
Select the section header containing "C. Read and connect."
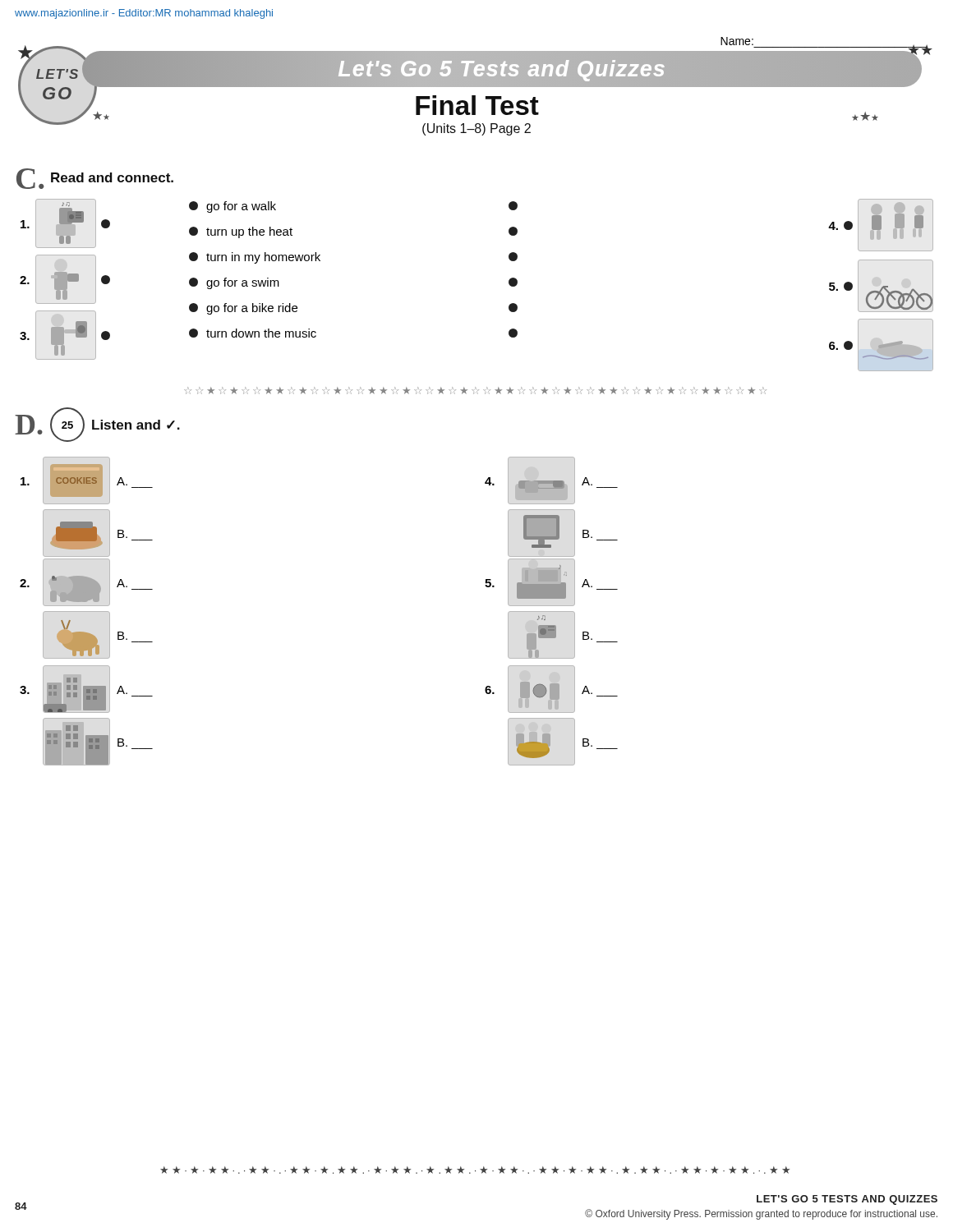[94, 178]
